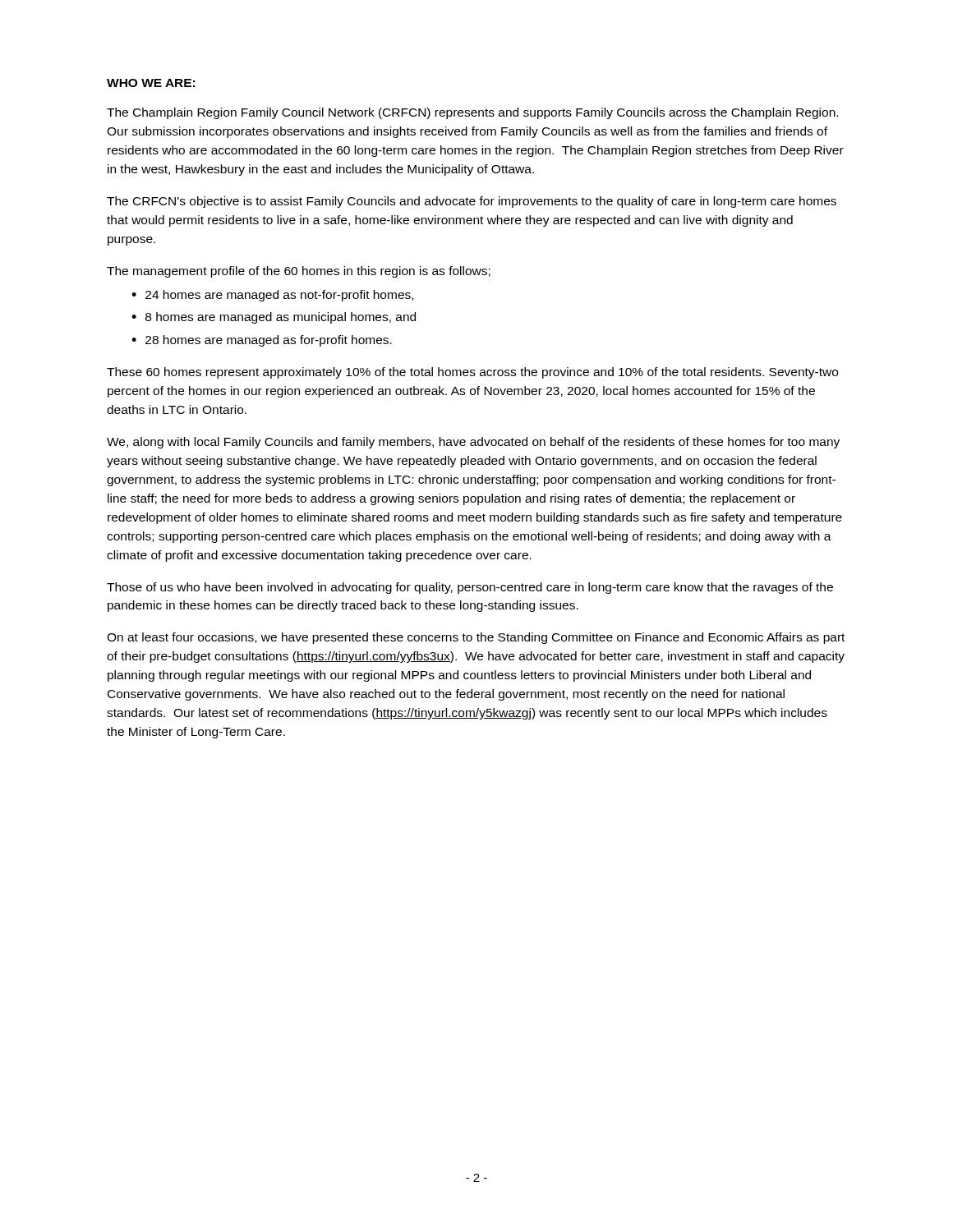
Task: Find the text block containing "We, along with"
Action: tap(475, 498)
